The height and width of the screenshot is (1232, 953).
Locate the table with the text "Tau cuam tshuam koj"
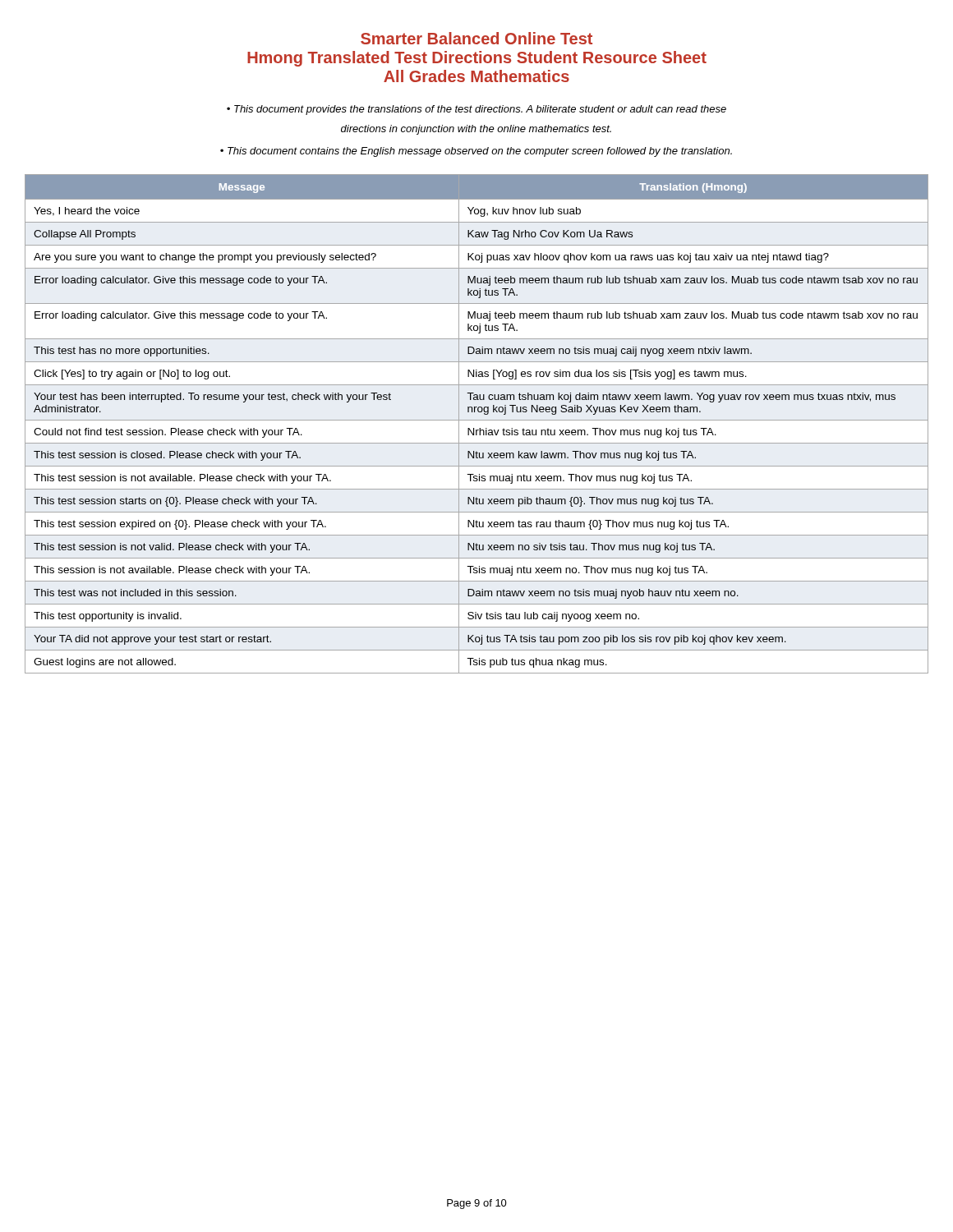[x=476, y=423]
